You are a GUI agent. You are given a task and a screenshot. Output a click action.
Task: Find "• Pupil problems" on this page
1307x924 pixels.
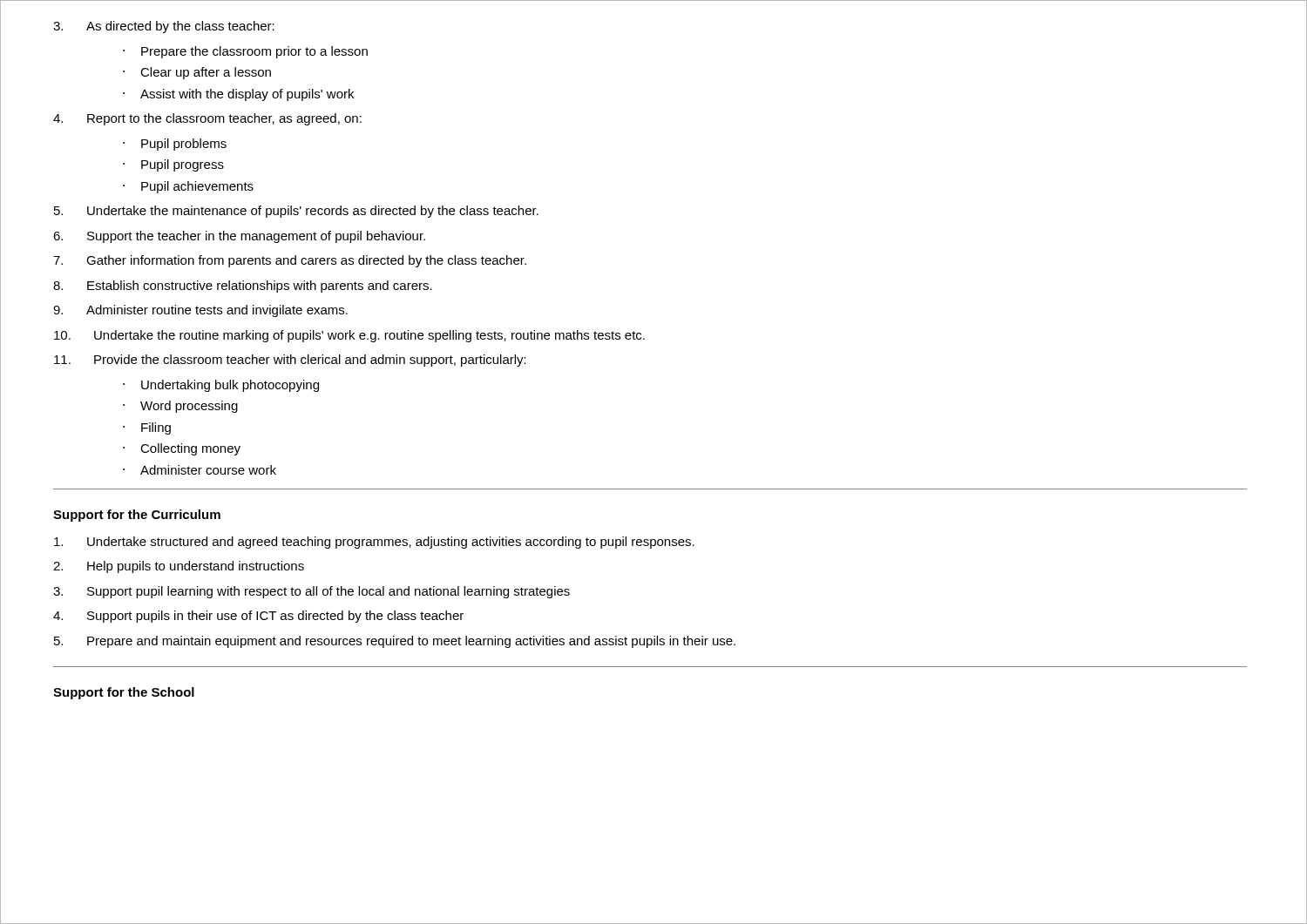click(x=175, y=143)
